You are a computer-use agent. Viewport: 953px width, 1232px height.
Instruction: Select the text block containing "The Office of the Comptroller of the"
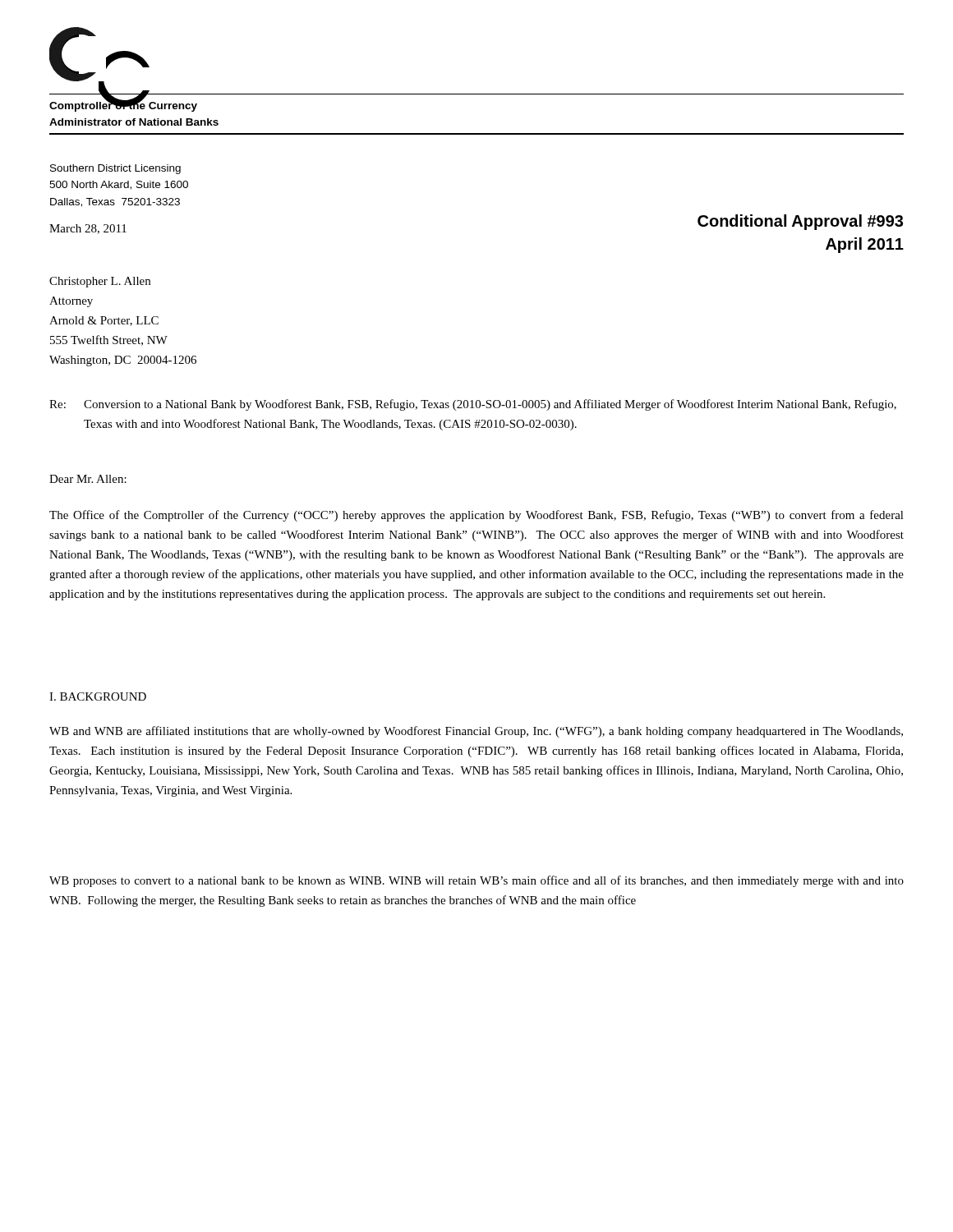(476, 554)
